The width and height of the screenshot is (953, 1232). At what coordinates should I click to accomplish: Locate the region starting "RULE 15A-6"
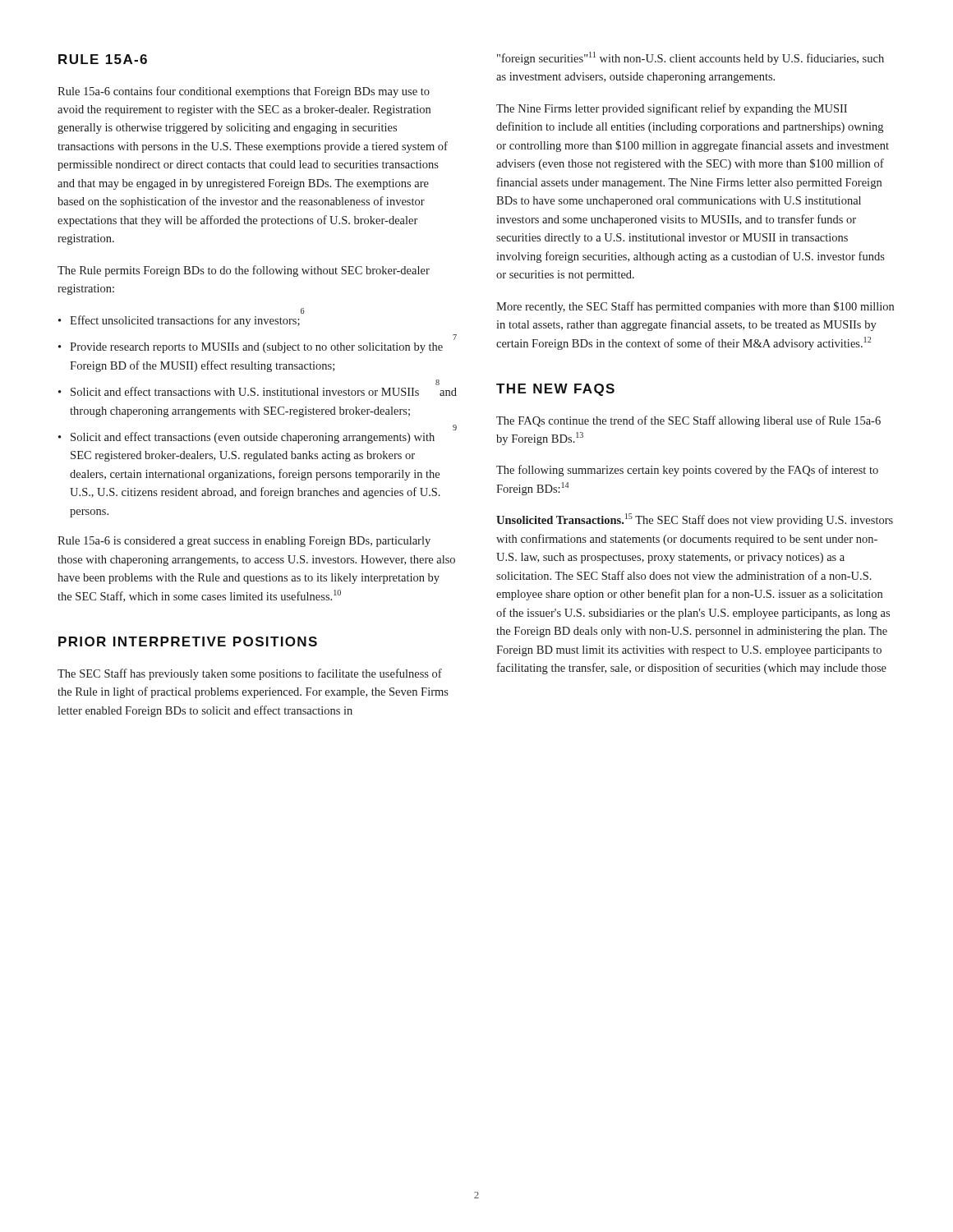click(103, 60)
